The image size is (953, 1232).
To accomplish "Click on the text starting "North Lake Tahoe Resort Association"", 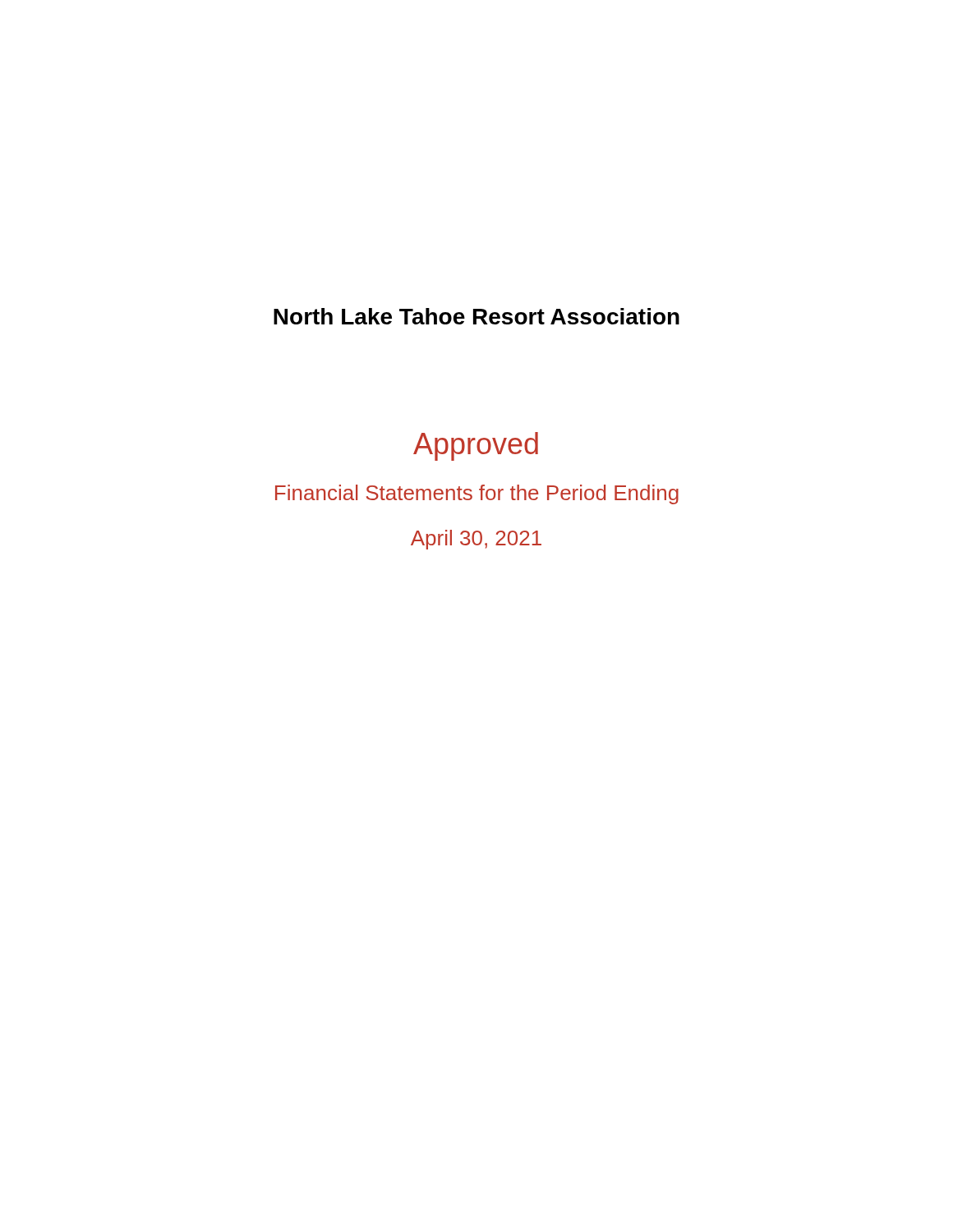I will (476, 317).
